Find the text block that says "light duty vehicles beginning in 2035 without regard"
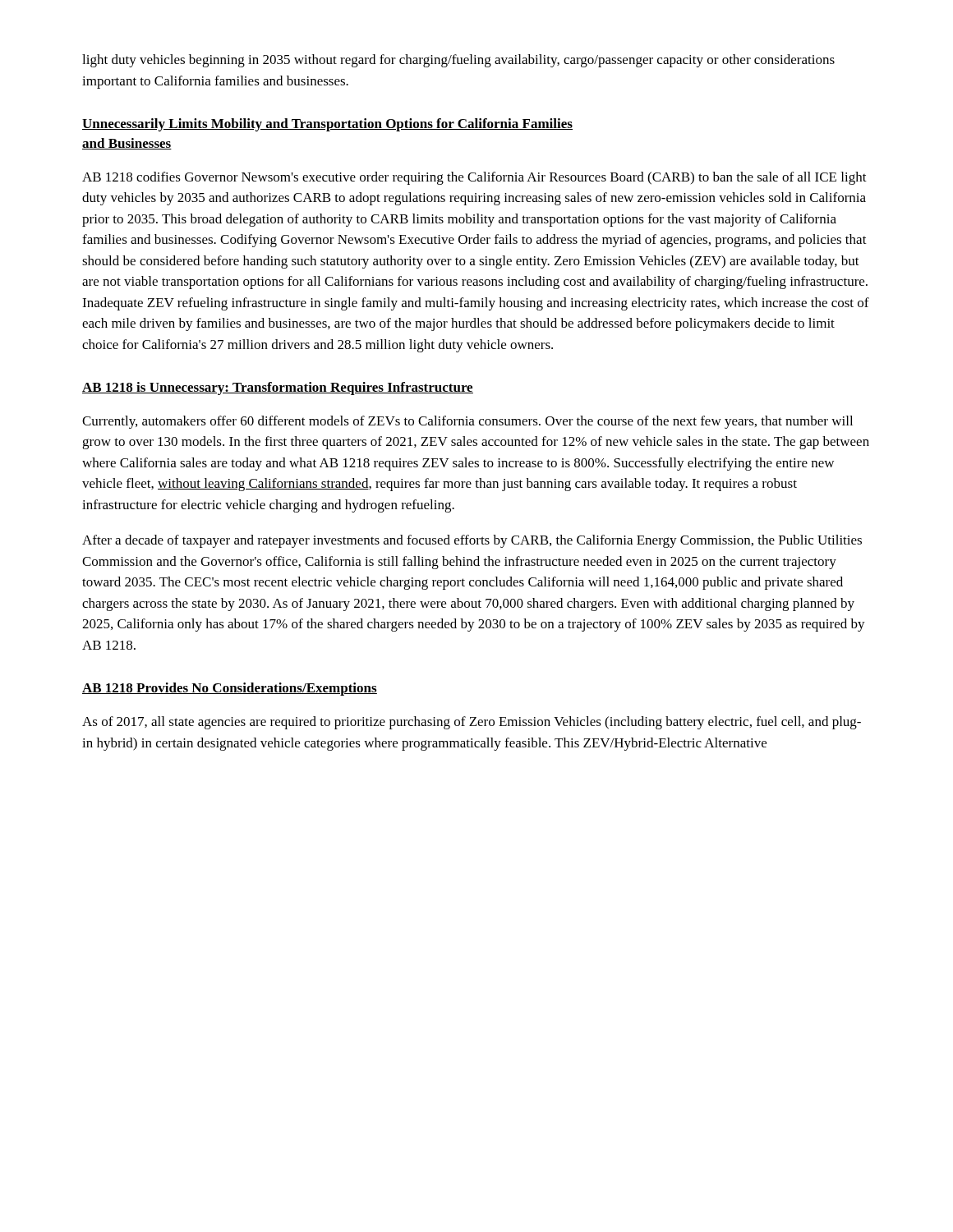The image size is (953, 1232). (458, 70)
